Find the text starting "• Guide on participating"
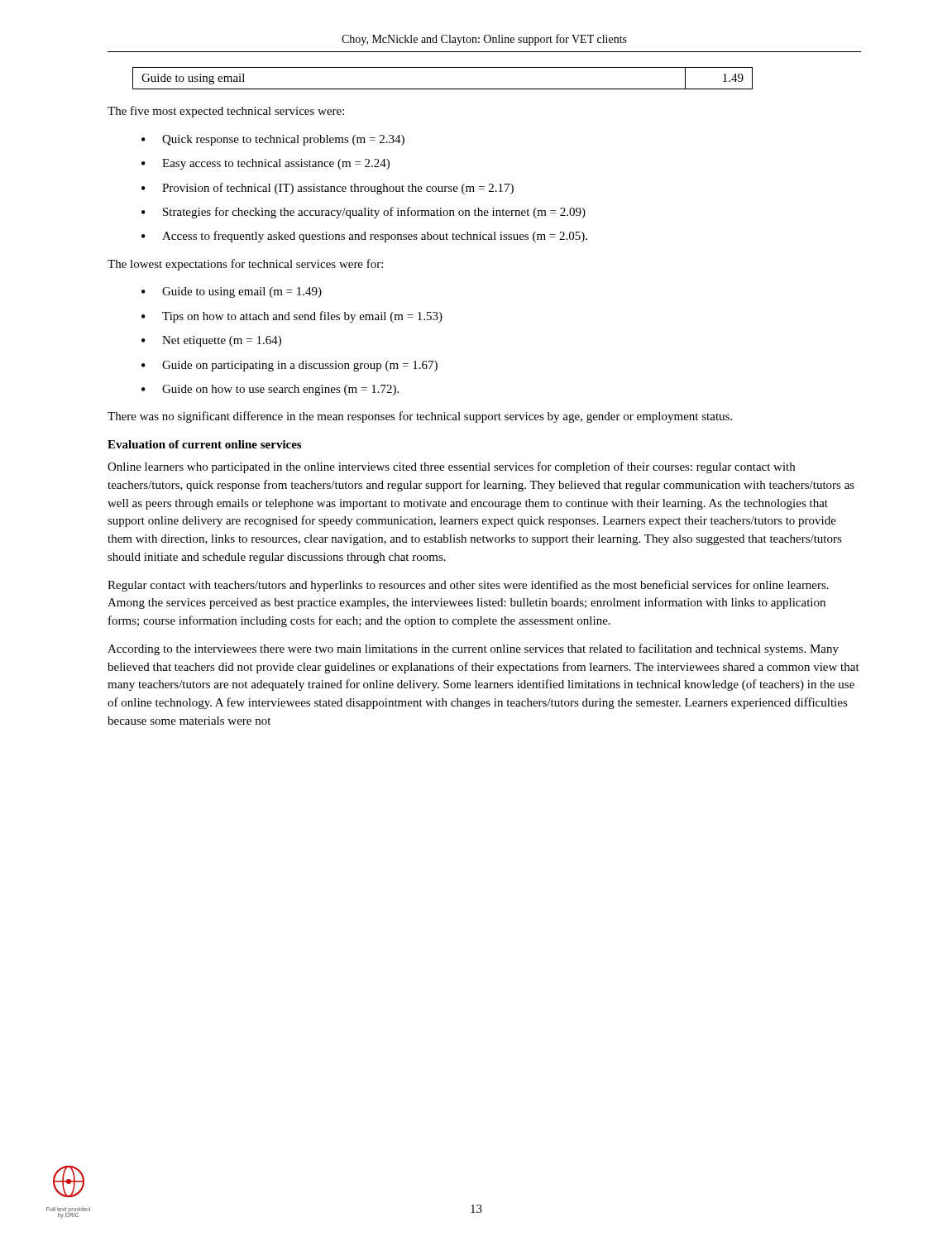This screenshot has height=1241, width=952. (x=289, y=366)
